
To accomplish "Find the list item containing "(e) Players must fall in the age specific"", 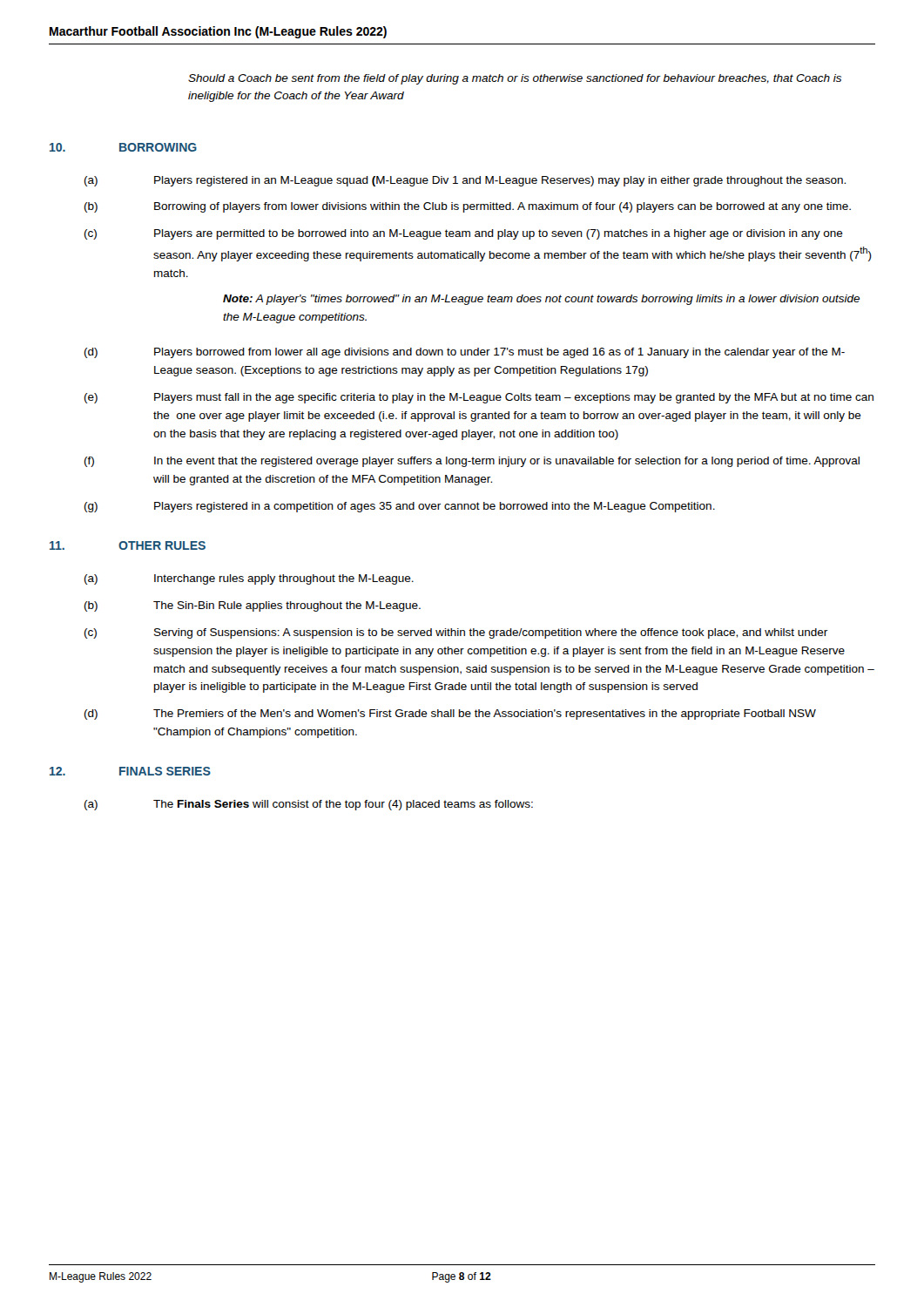I will 462,416.
